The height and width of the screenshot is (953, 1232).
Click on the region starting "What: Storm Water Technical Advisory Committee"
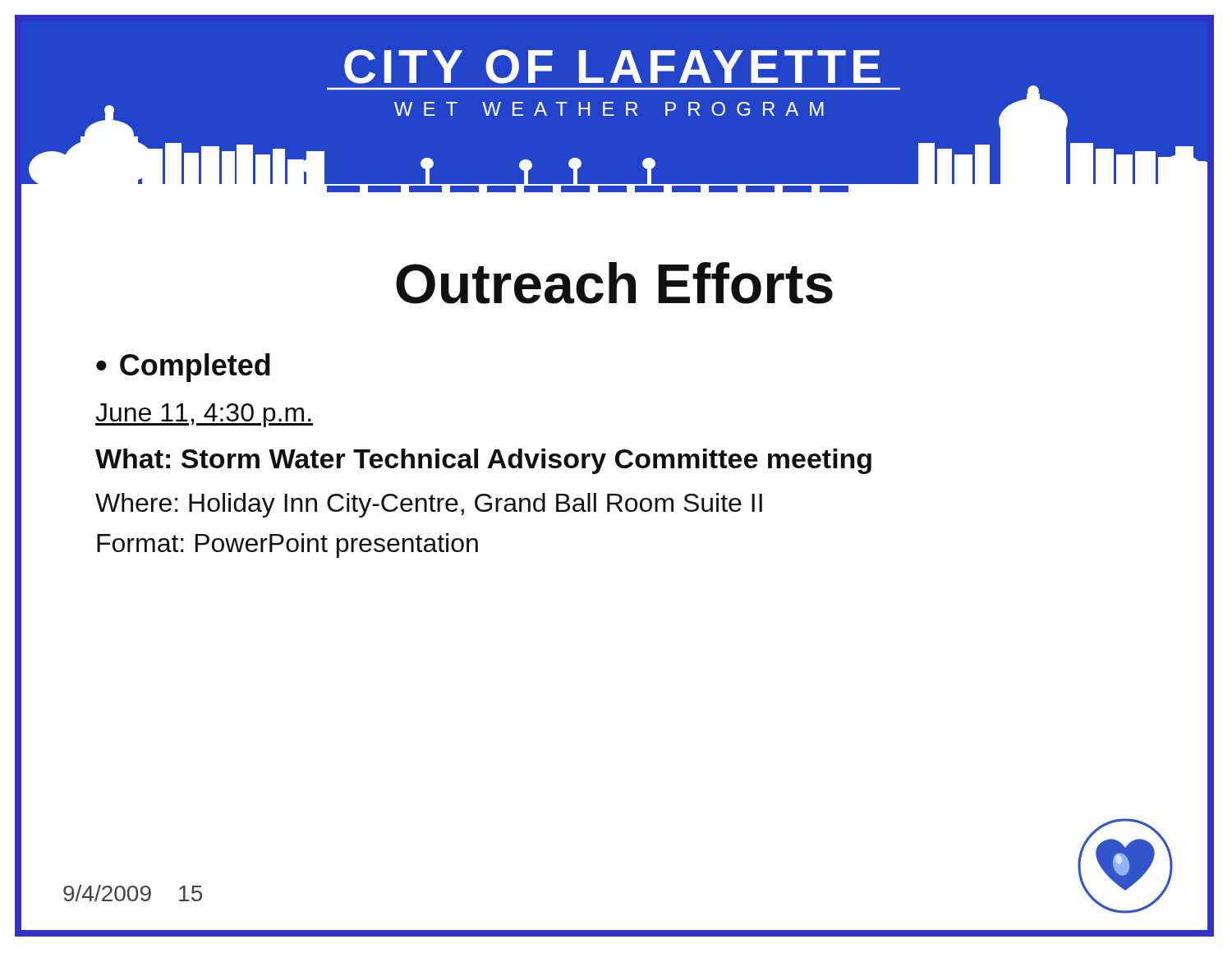484,458
